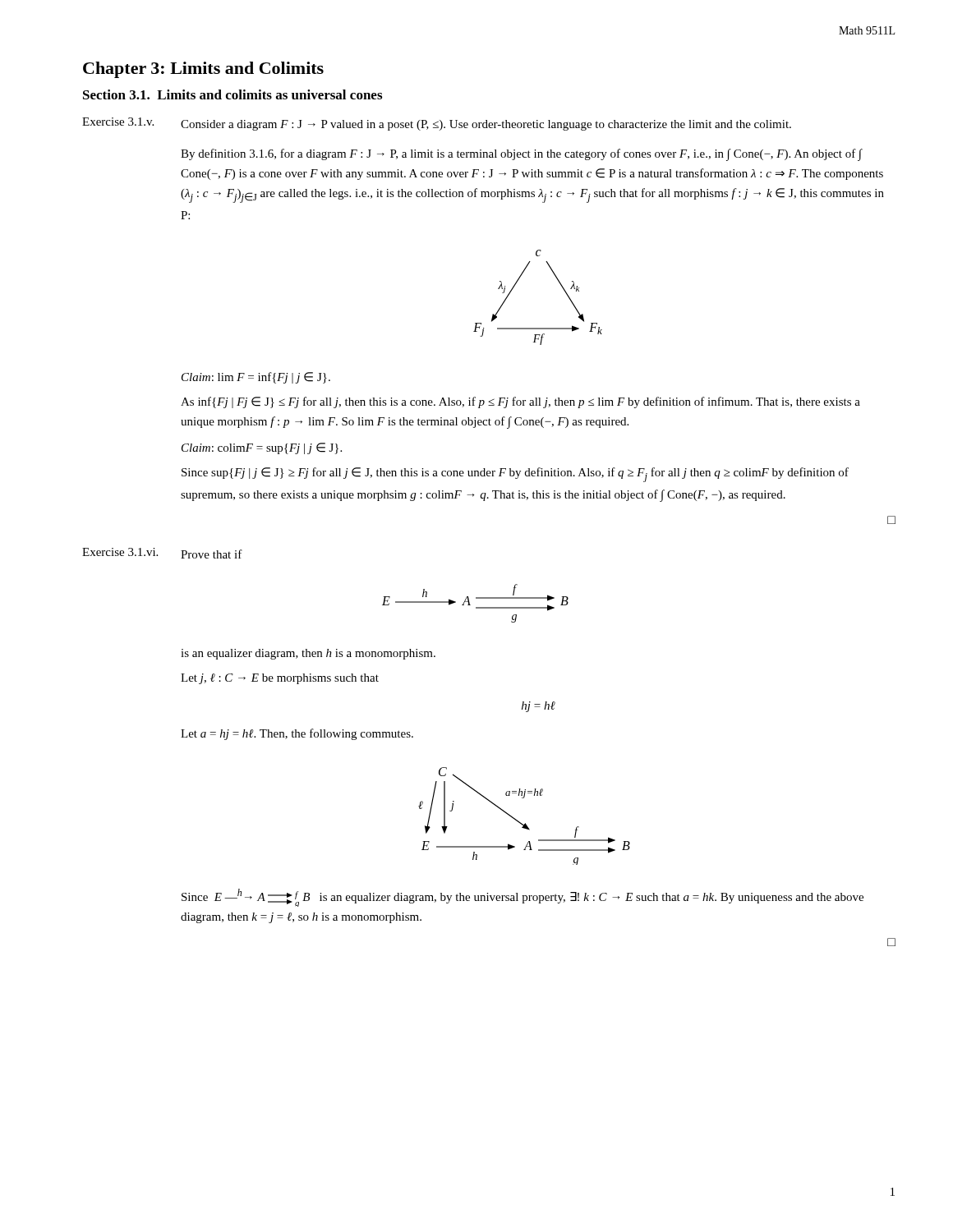Navigate to the block starting "Exercise 3.1.vi."
The image size is (953, 1232).
click(x=120, y=552)
